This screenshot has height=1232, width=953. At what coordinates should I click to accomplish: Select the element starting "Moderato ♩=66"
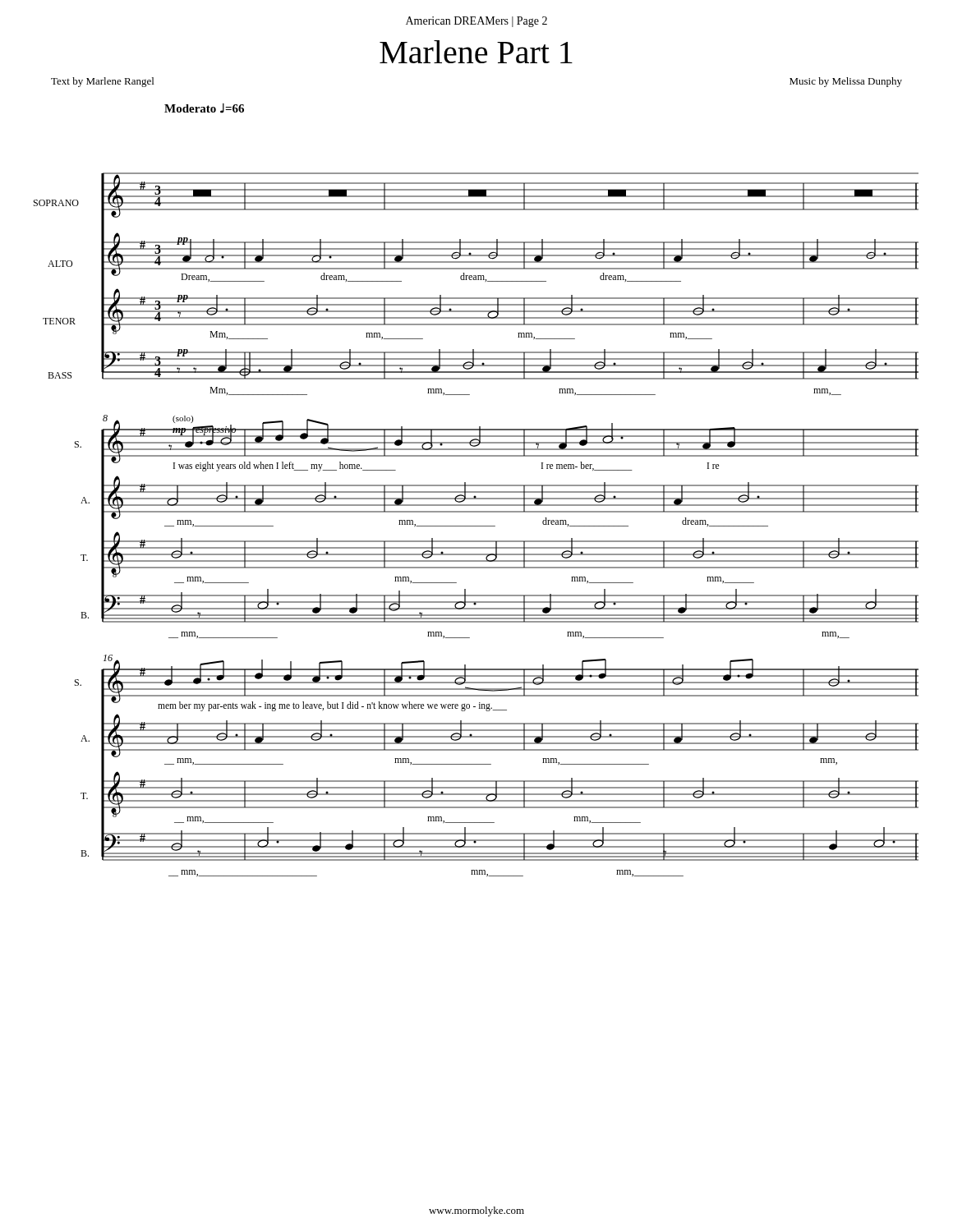pos(204,108)
